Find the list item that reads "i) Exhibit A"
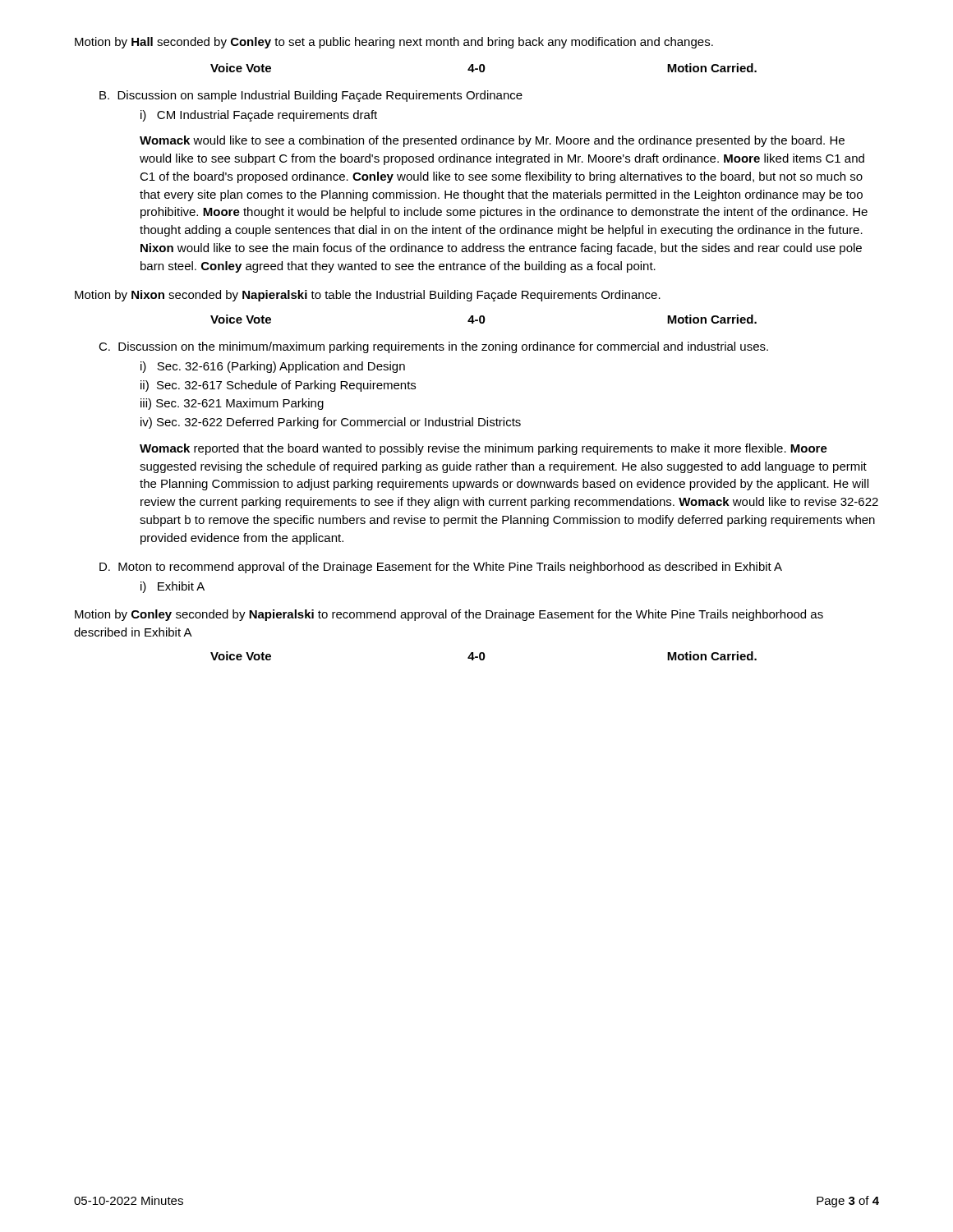The image size is (953, 1232). tap(172, 586)
